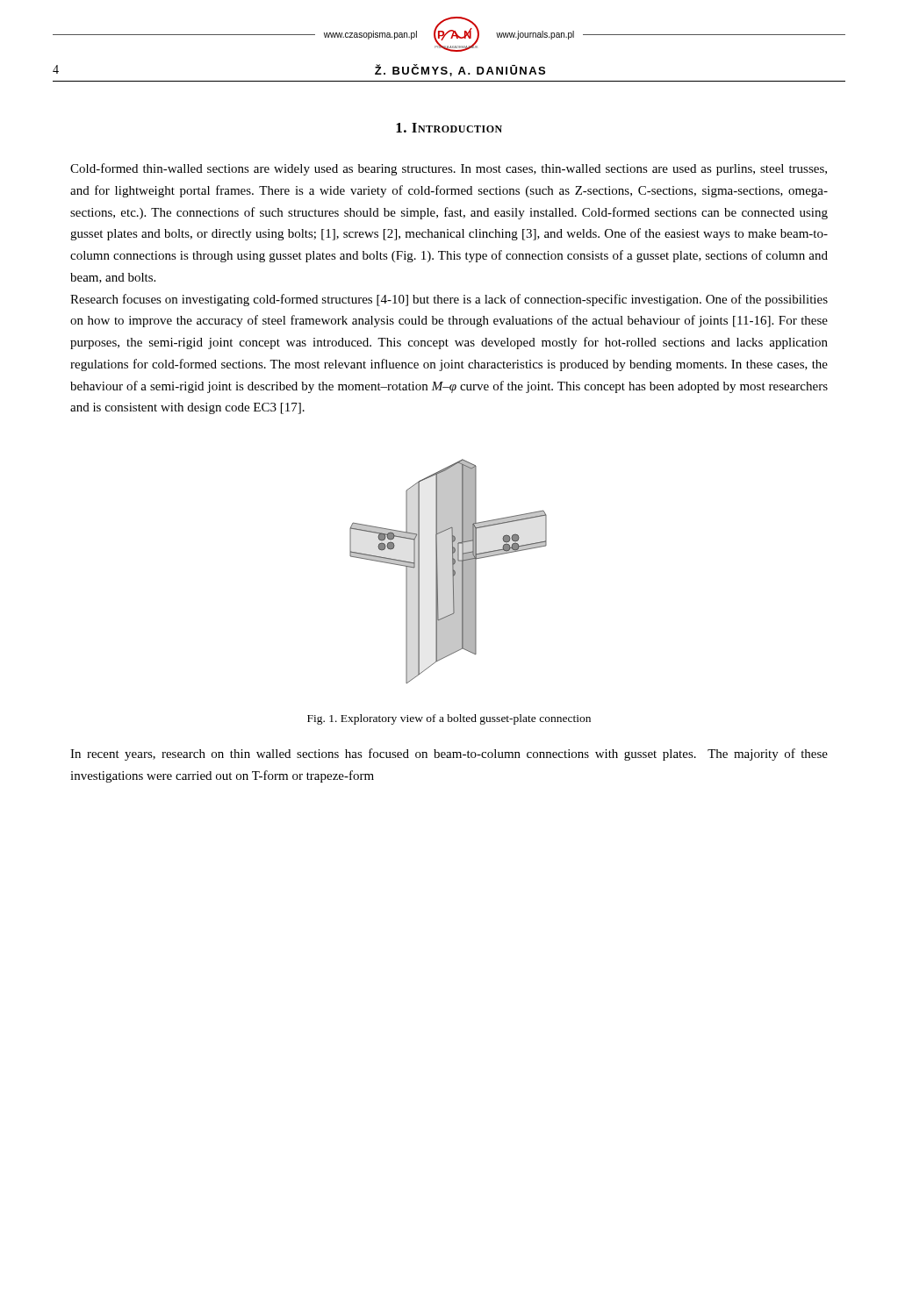898x1316 pixels.
Task: Navigate to the text starting "Research focuses on investigating cold-formed structures [4-10]"
Action: tap(449, 353)
